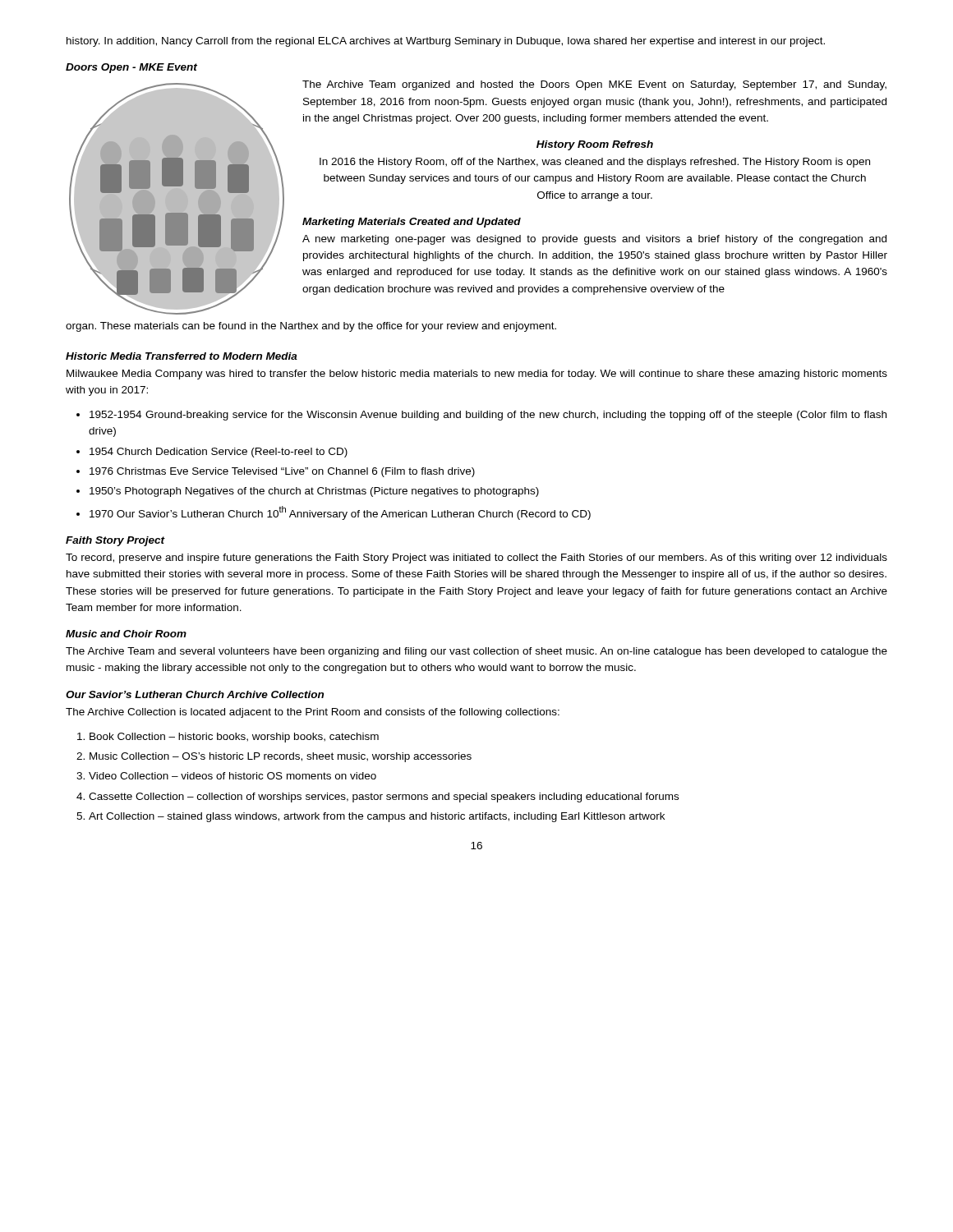Locate the text block that reads "The Archive Collection is located adjacent to"

click(313, 711)
